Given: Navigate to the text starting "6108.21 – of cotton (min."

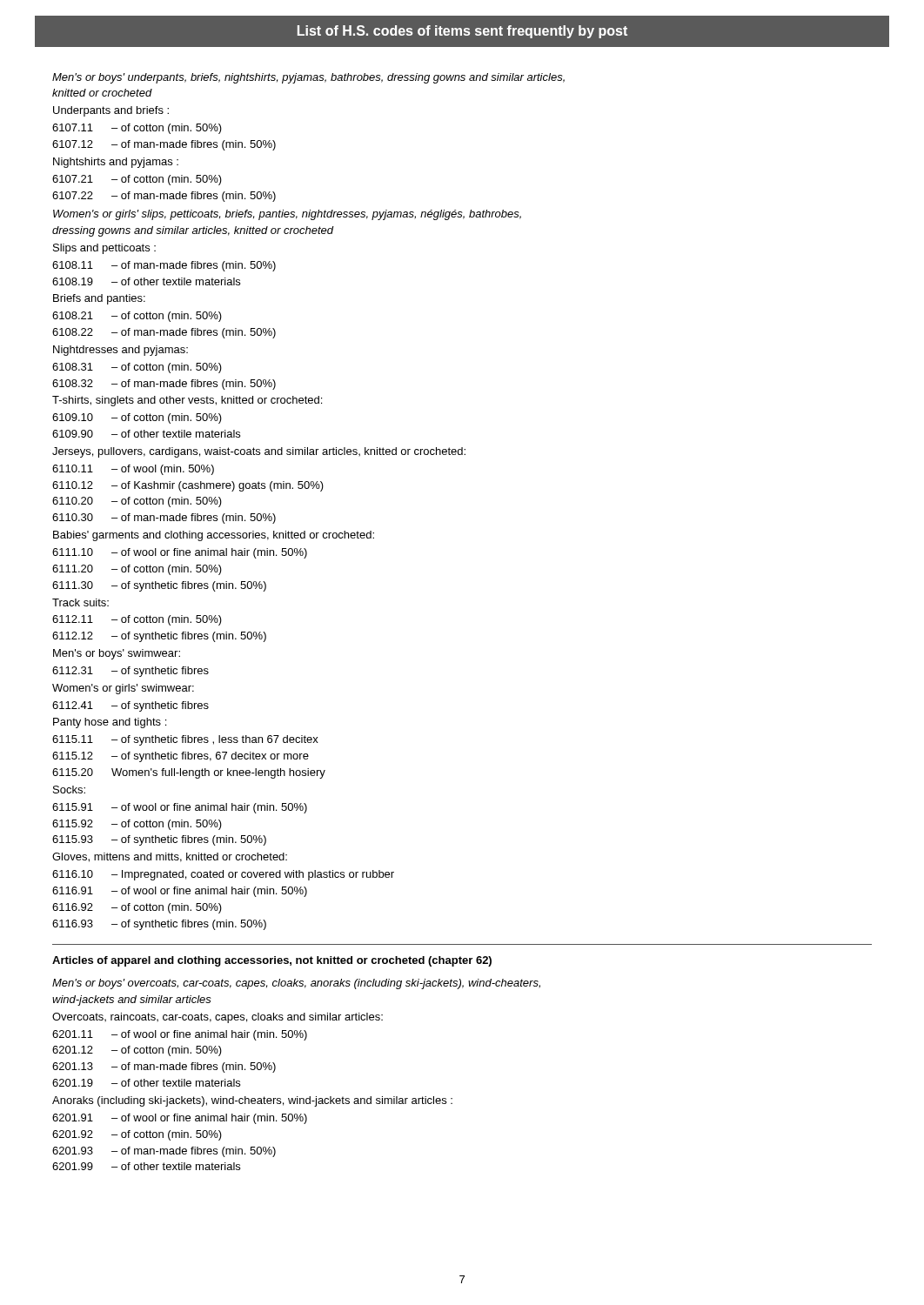Looking at the screenshot, I should click(137, 317).
